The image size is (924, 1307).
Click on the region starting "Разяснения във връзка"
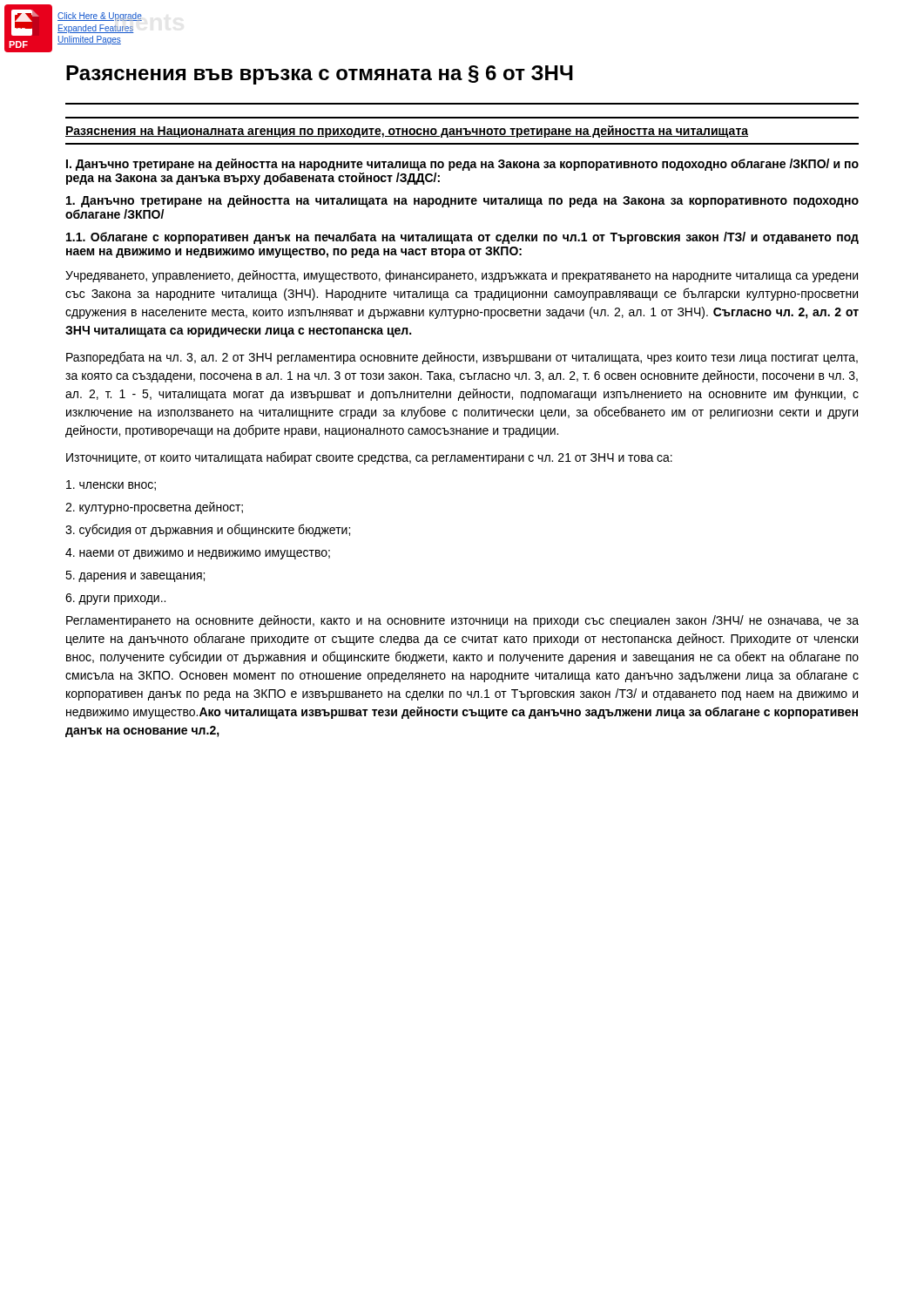[462, 73]
